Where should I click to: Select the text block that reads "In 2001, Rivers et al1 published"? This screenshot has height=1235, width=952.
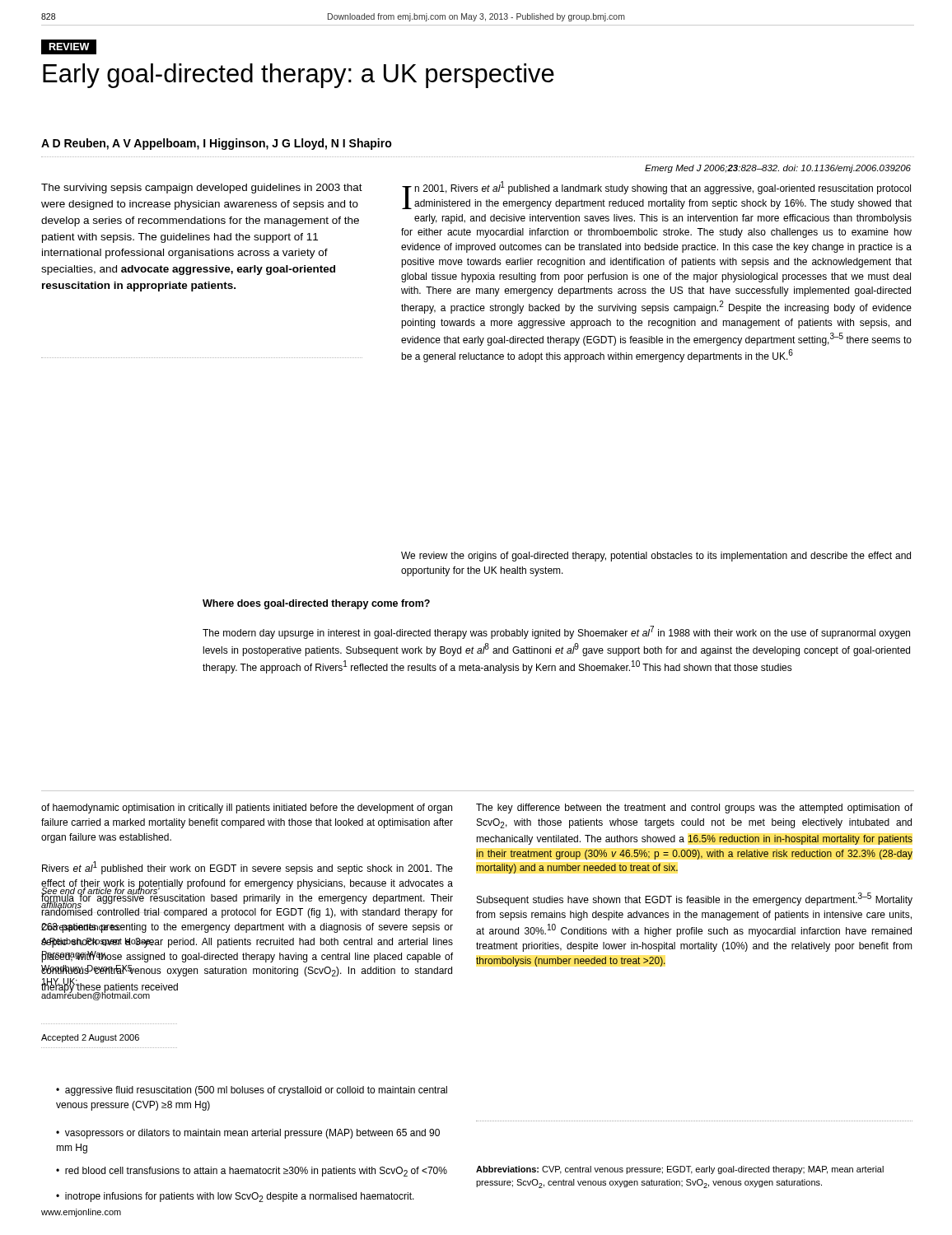pyautogui.click(x=656, y=271)
